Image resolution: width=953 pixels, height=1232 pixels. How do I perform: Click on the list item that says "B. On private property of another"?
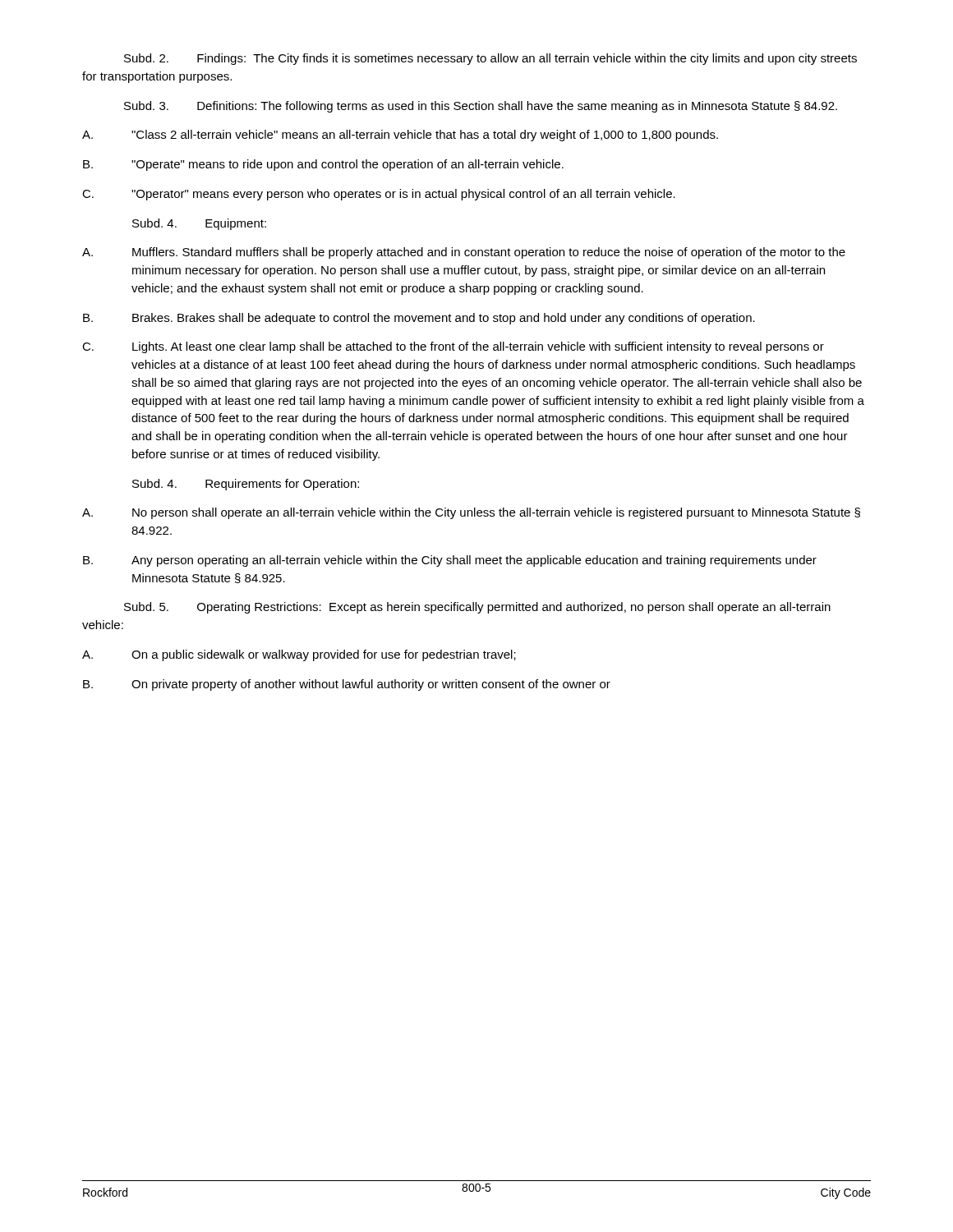(x=476, y=684)
